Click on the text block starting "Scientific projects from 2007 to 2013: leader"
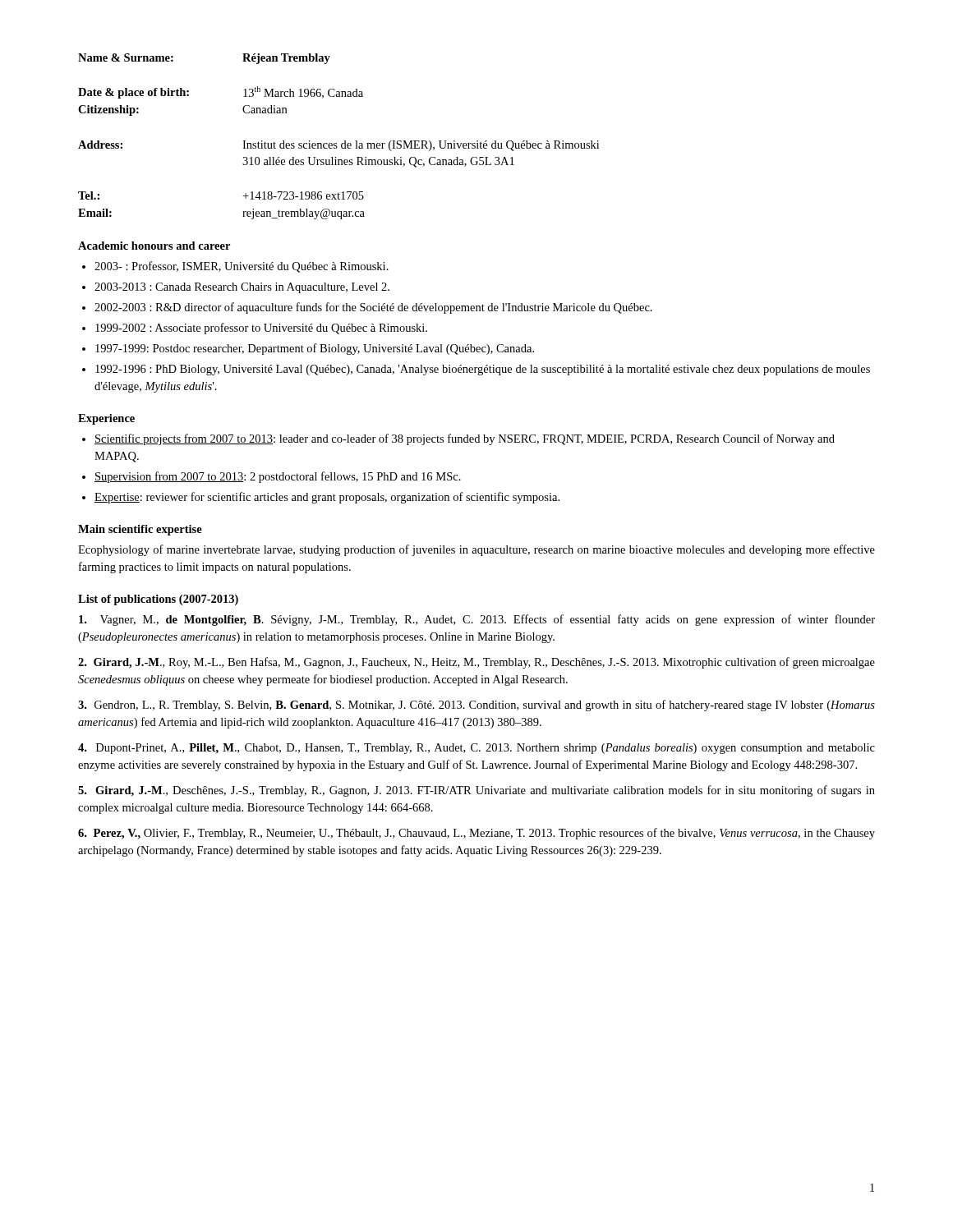 pyautogui.click(x=485, y=448)
